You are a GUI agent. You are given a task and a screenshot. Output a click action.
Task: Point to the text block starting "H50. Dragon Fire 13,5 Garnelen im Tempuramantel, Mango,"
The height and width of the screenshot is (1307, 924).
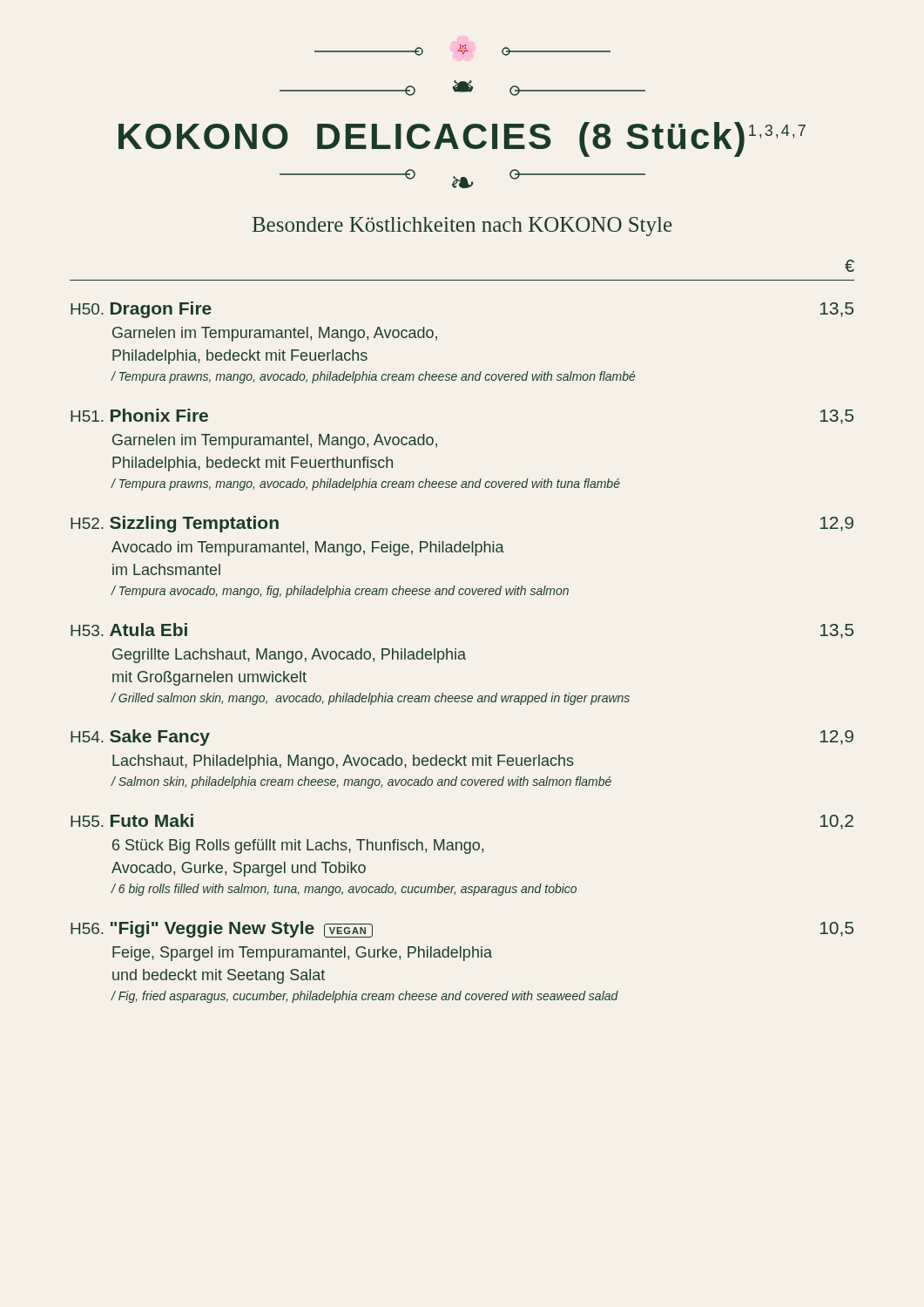tap(136, 310)
